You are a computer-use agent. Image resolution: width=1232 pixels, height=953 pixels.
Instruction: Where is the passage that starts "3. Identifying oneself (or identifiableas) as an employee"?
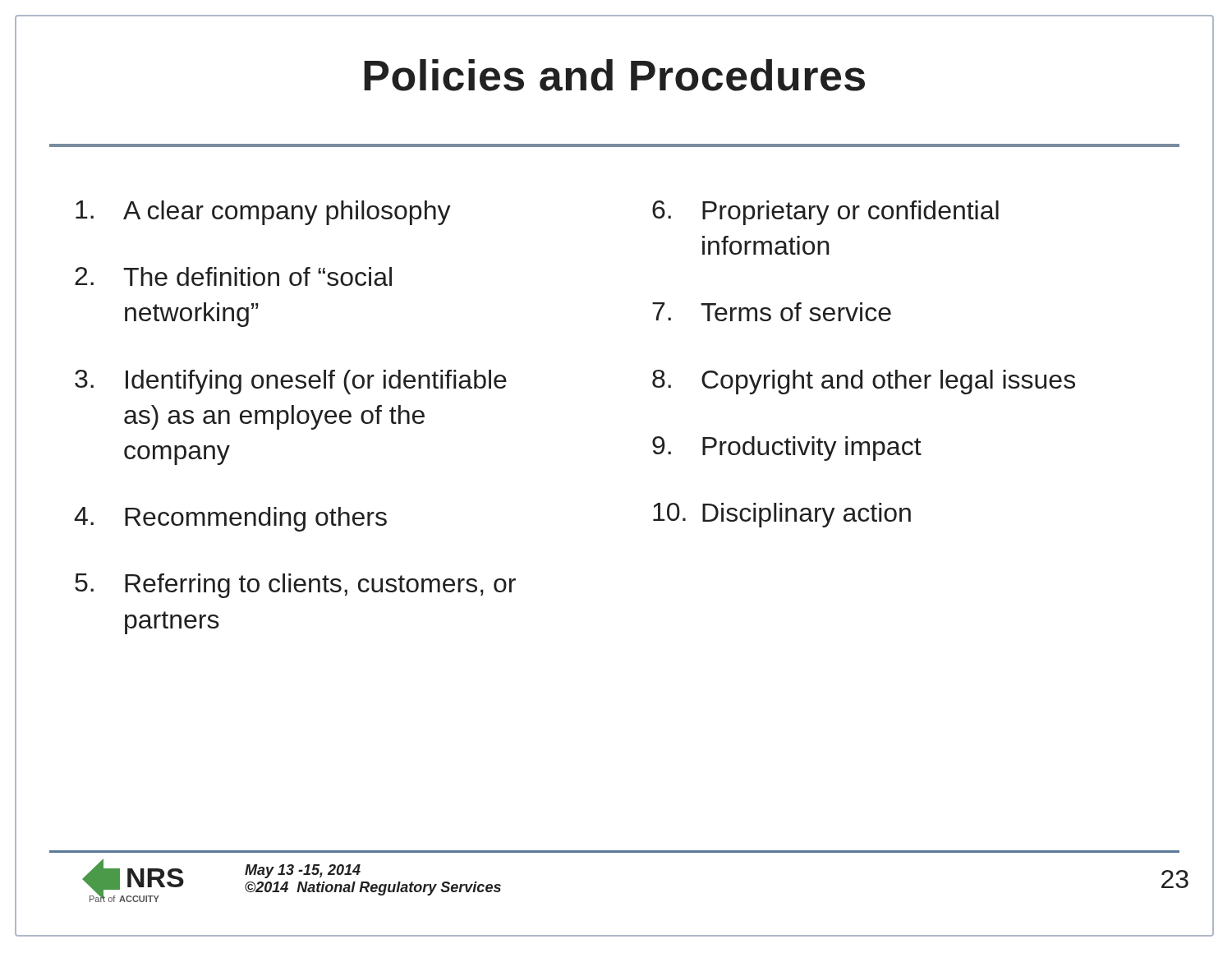pos(291,415)
